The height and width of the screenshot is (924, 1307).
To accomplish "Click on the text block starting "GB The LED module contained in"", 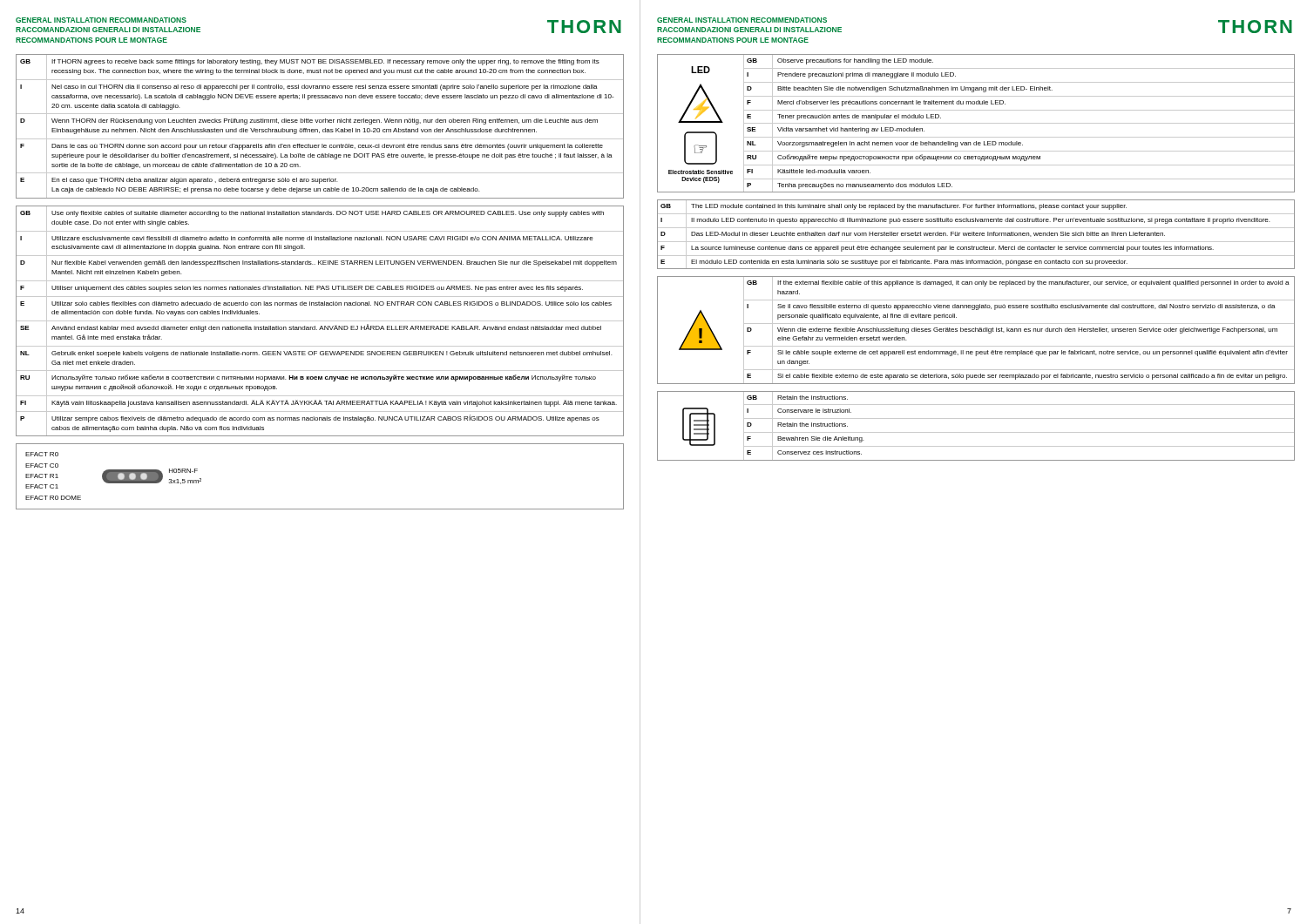I will [976, 235].
